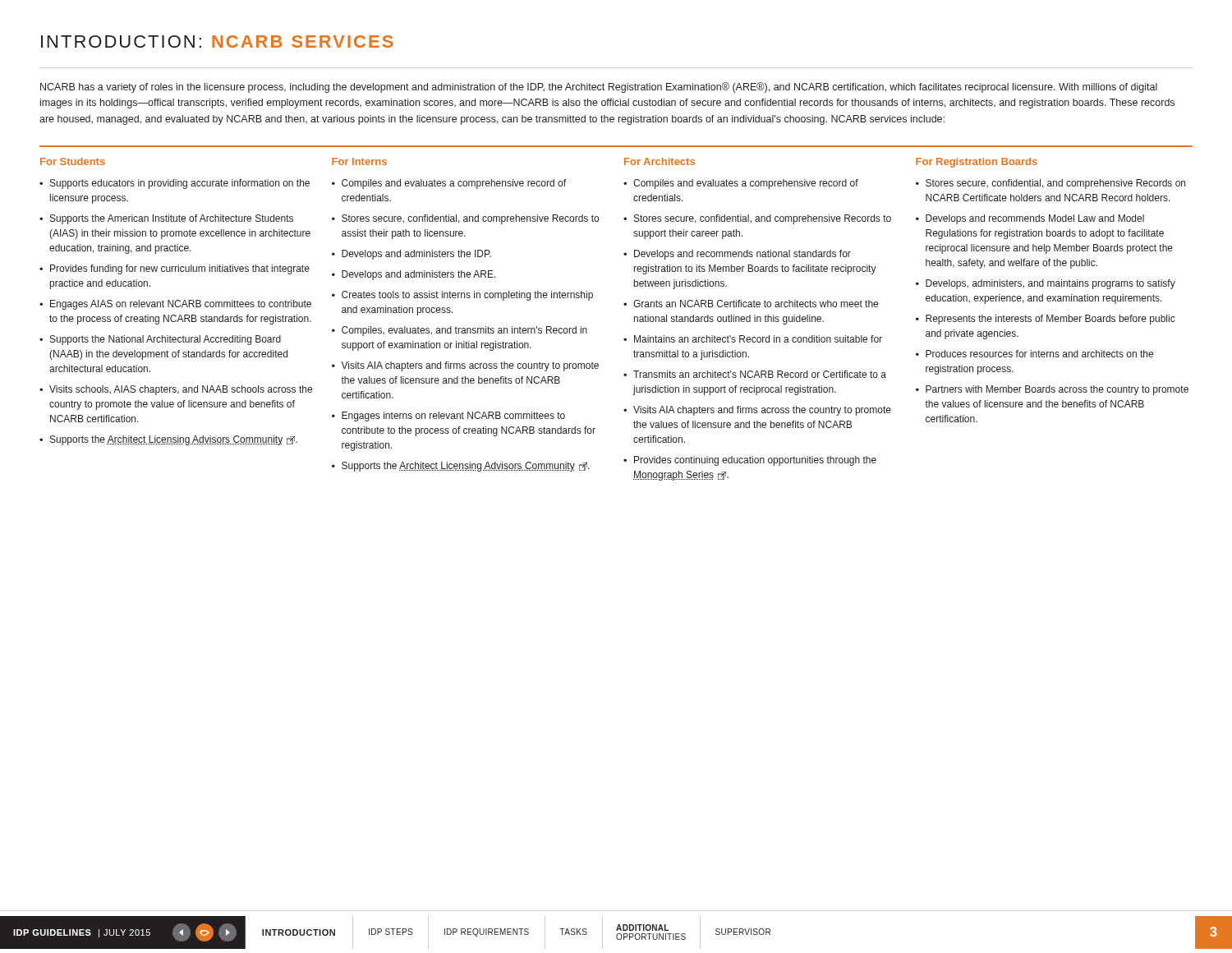
Task: Where is the passage that starts "Develops, administers, and"?
Action: coord(1050,291)
